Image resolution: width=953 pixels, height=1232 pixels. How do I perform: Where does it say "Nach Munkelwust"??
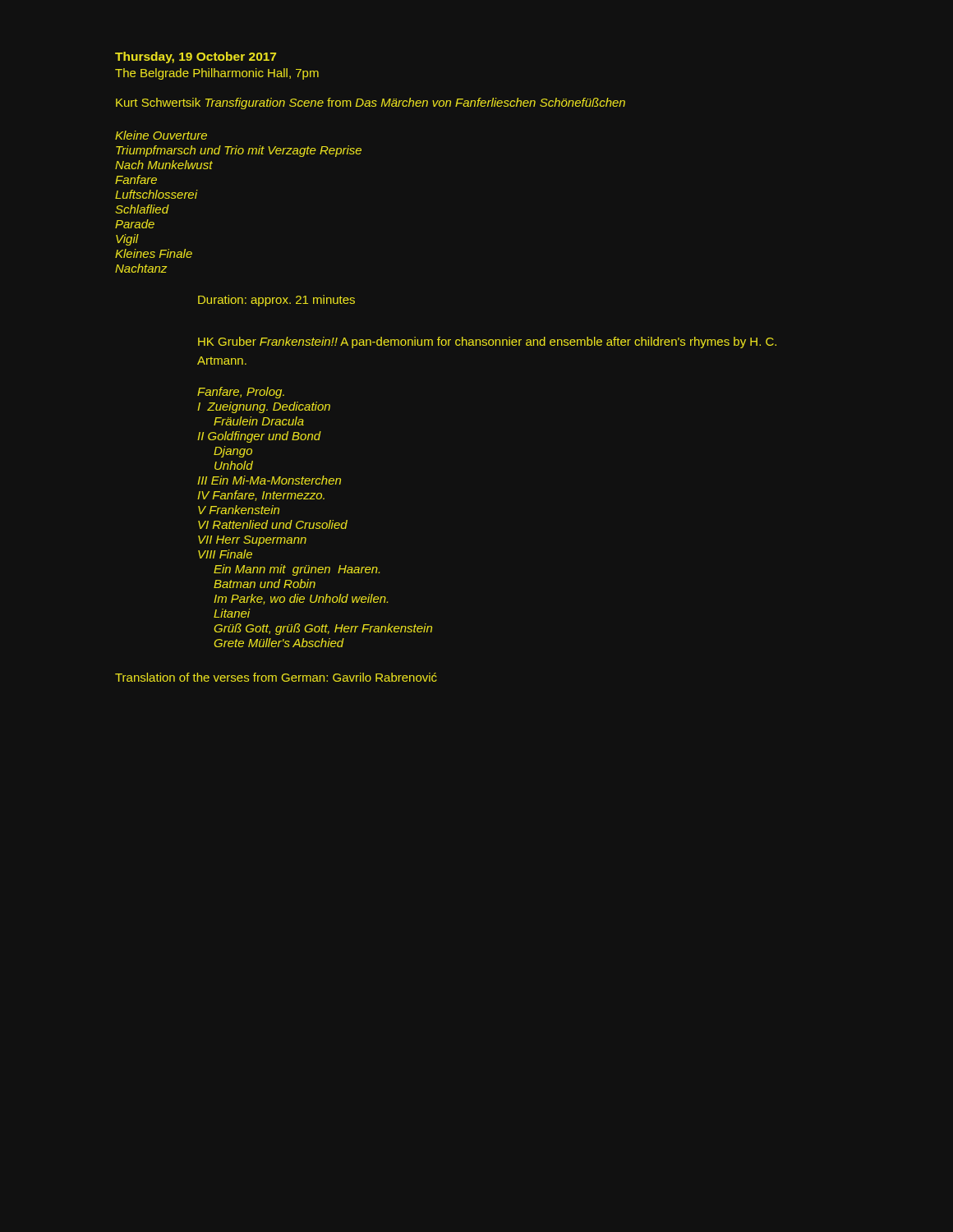pos(164,165)
